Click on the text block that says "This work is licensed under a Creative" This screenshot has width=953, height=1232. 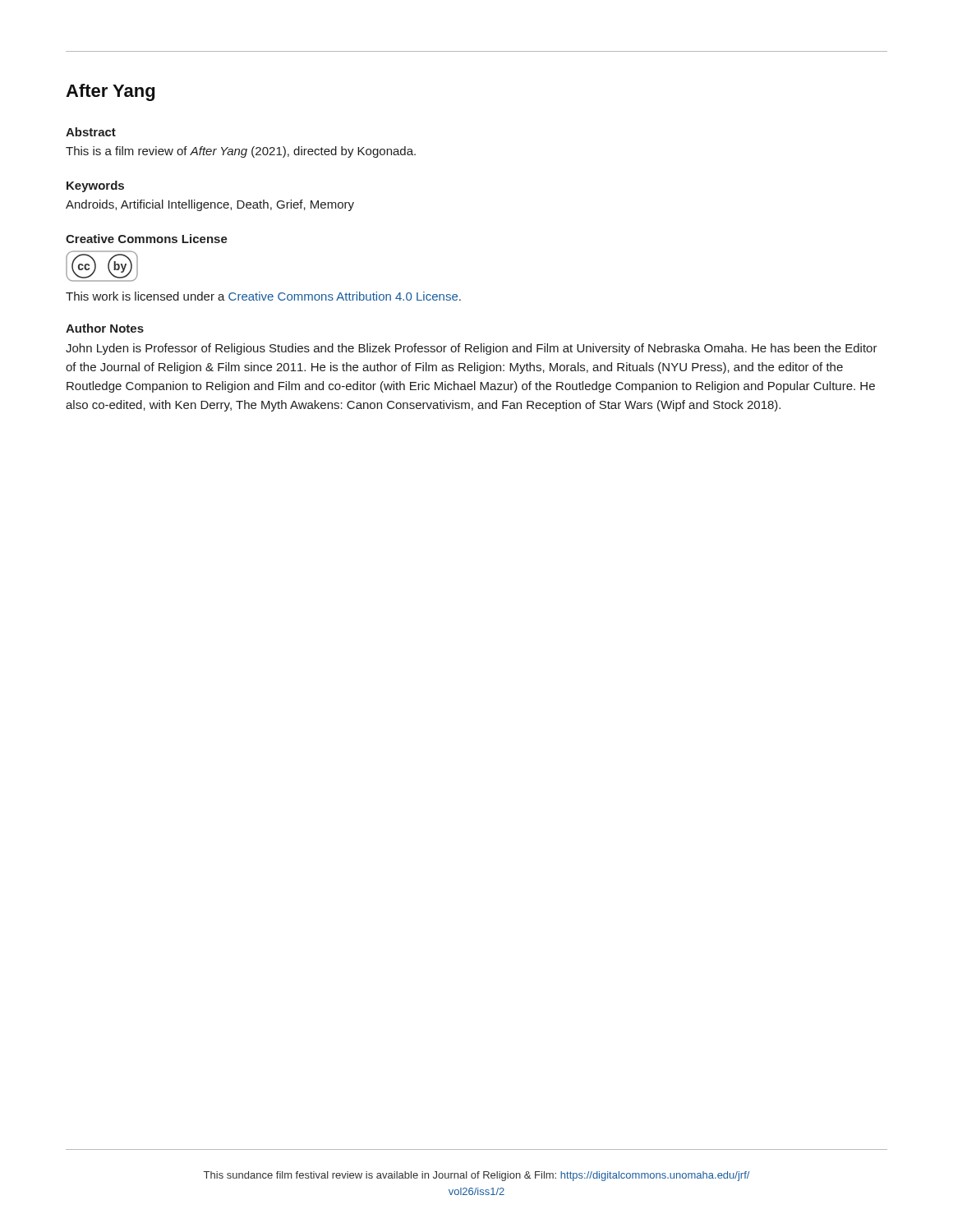point(264,296)
